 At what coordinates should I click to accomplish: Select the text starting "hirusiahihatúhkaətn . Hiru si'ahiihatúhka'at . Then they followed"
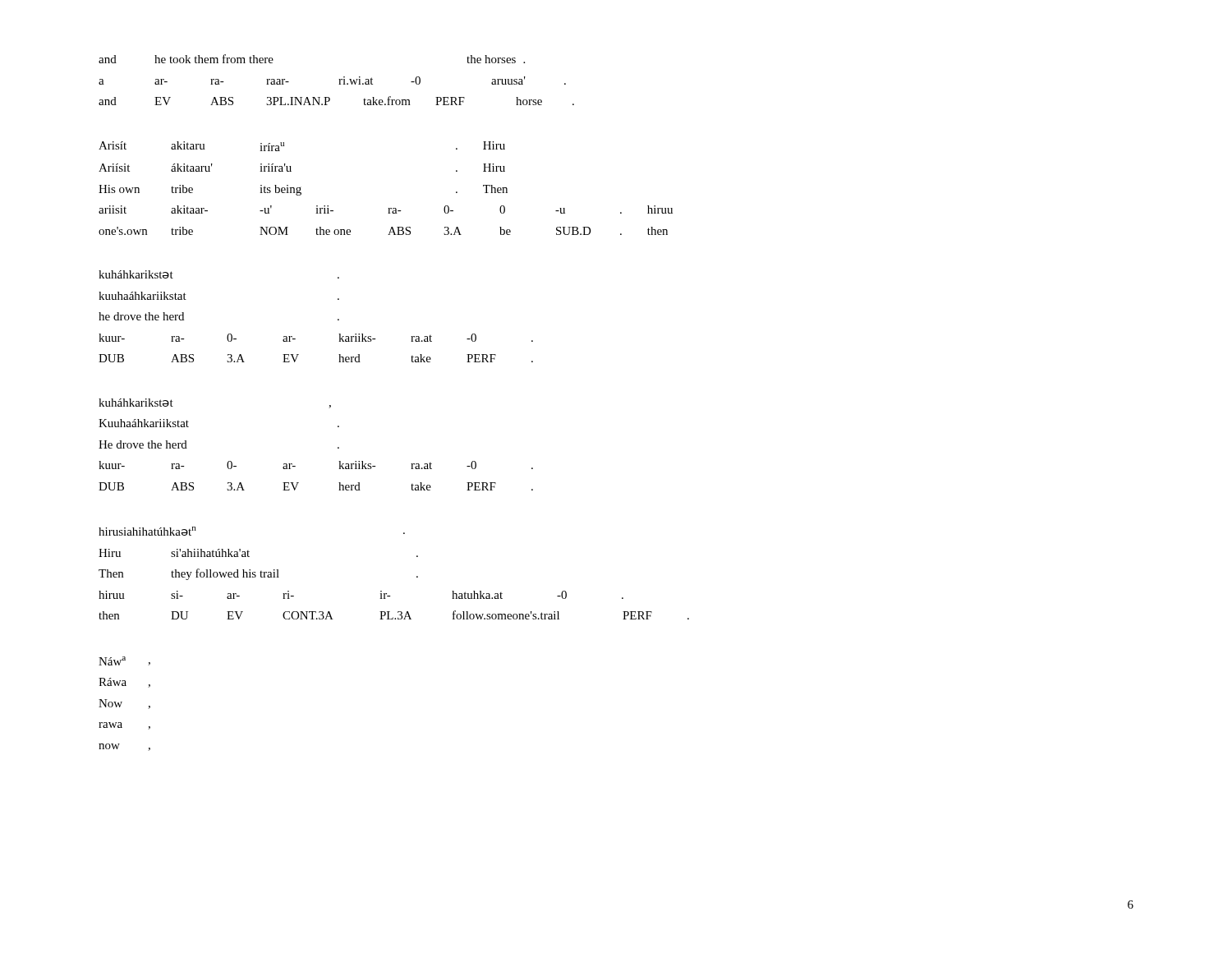click(x=152, y=531)
